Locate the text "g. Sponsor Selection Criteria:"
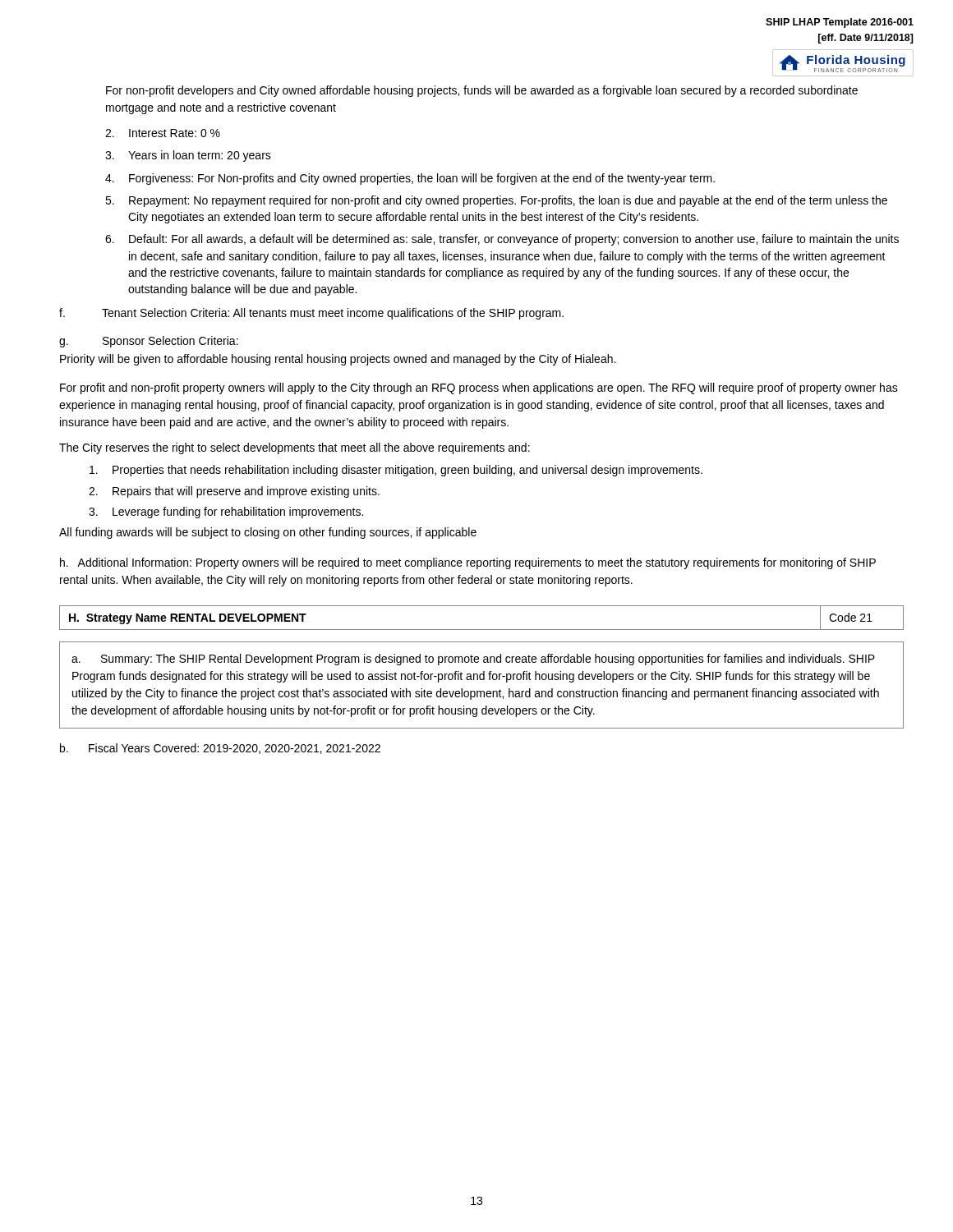This screenshot has height=1232, width=953. tap(149, 342)
